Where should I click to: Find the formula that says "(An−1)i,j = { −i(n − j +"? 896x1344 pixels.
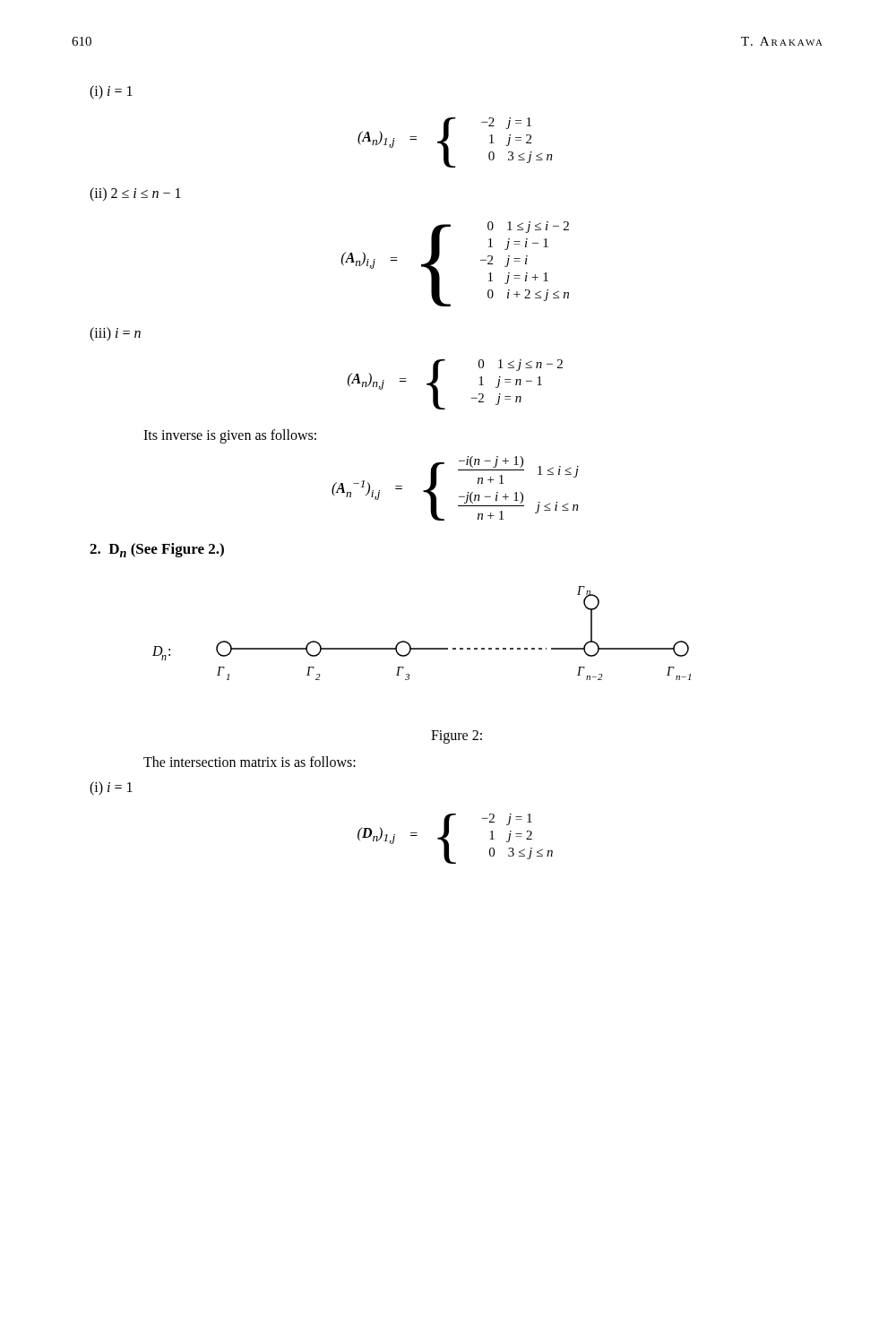pos(457,488)
